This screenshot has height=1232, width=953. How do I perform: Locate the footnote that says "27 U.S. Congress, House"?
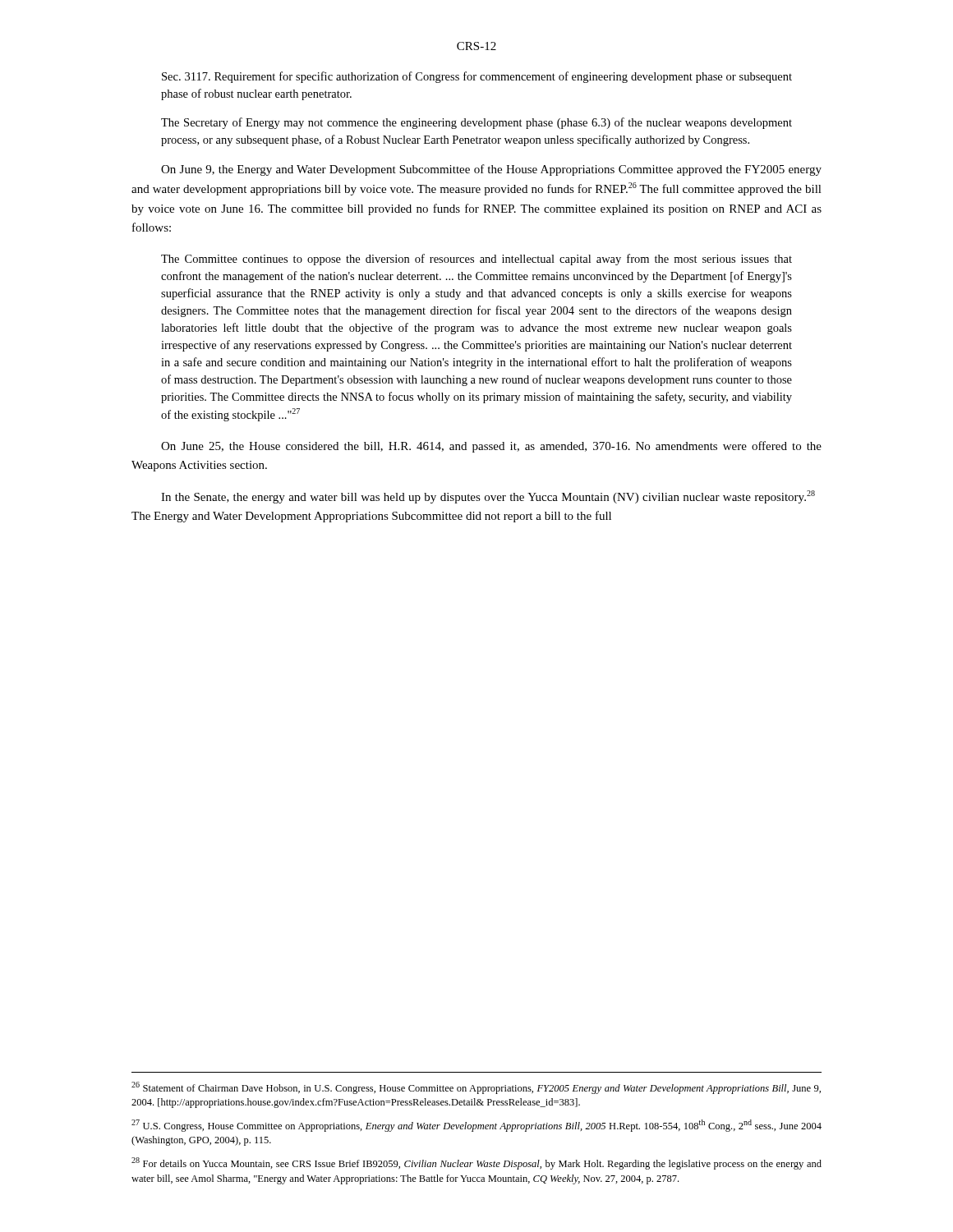tap(476, 1132)
